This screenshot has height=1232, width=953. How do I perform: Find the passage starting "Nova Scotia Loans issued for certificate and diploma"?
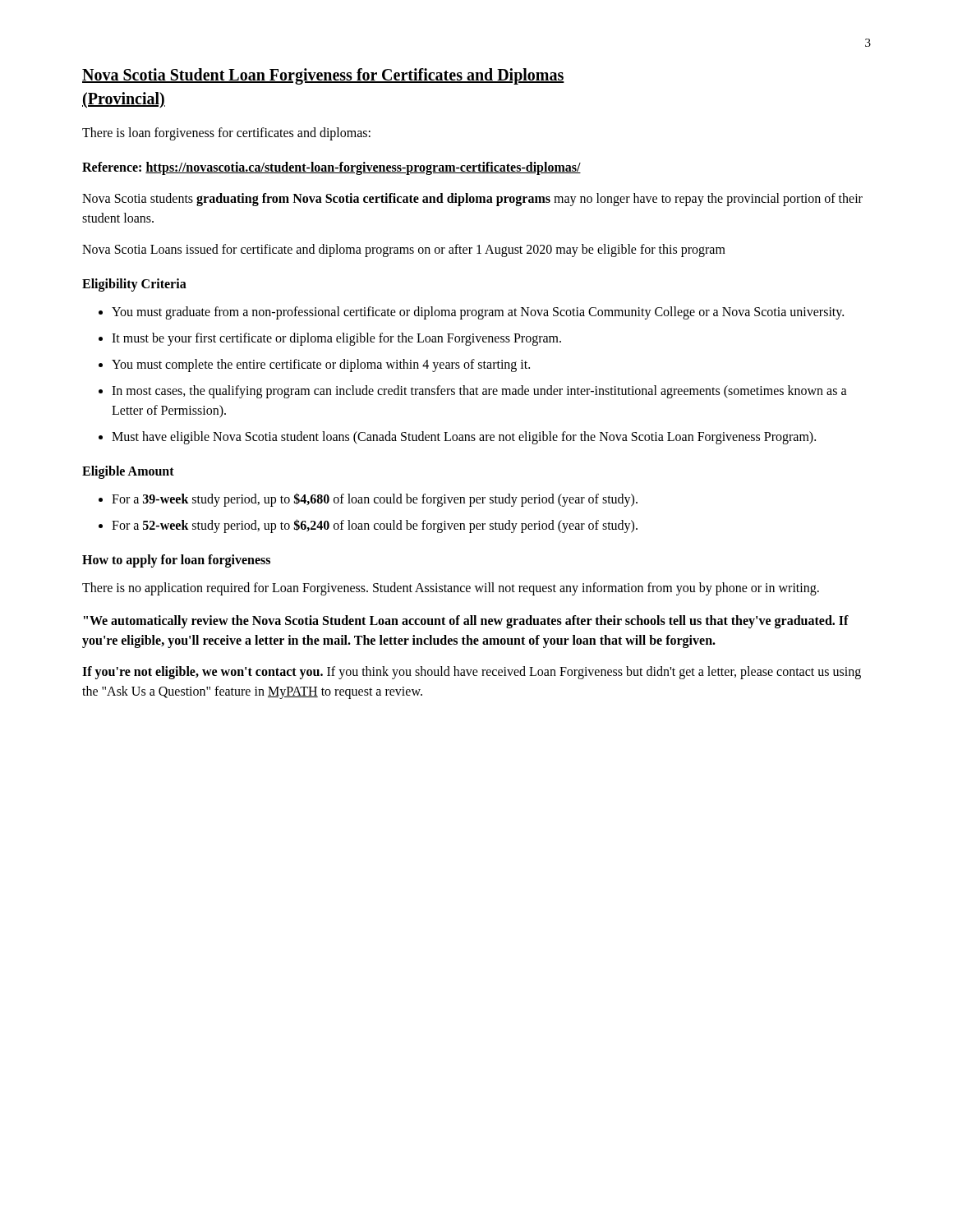click(476, 250)
